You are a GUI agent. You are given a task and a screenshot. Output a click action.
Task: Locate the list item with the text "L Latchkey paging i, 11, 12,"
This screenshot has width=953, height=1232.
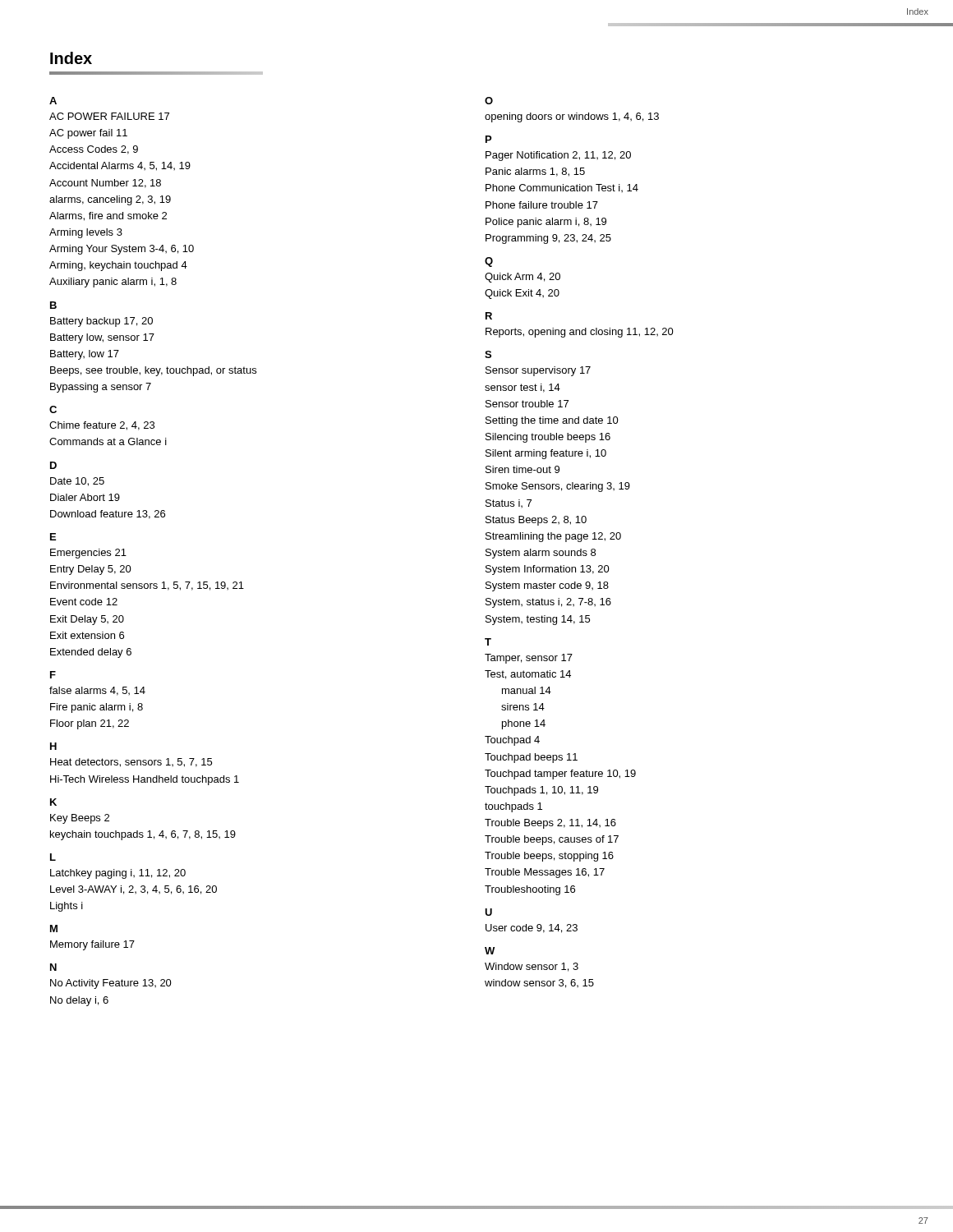[x=53, y=857]
